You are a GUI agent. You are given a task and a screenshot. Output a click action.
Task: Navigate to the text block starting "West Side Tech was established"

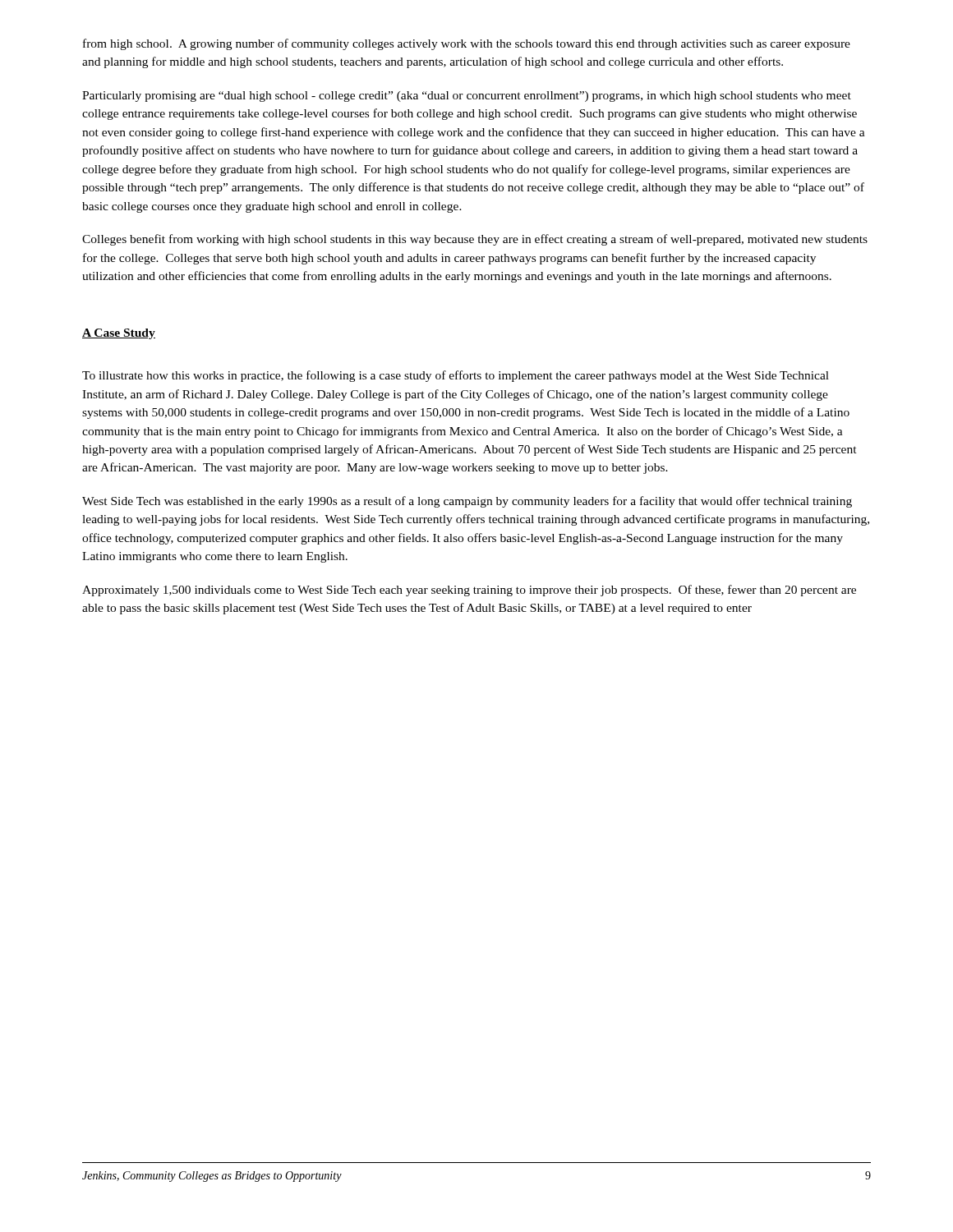click(x=476, y=528)
